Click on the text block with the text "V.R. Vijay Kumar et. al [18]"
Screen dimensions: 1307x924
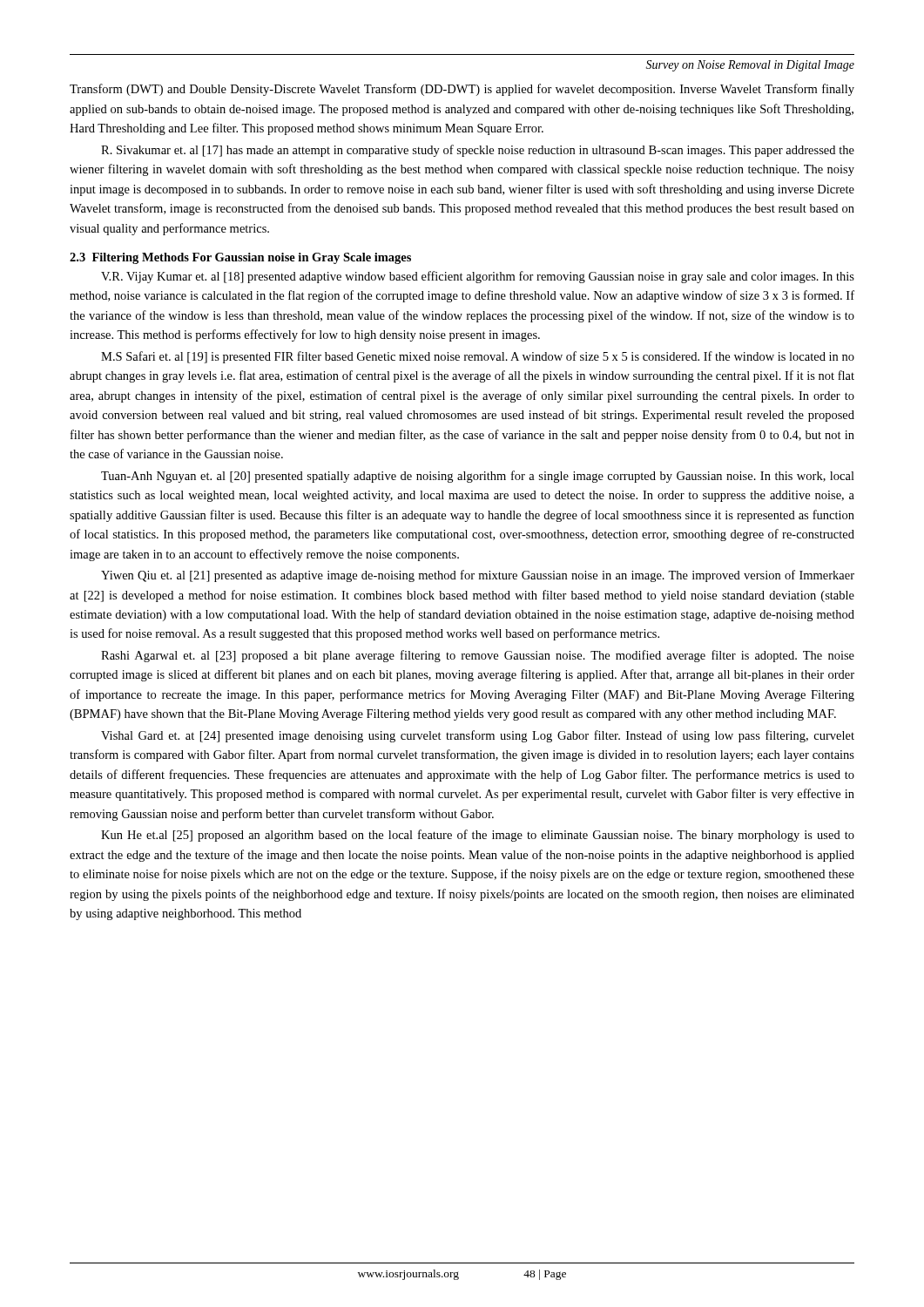462,306
